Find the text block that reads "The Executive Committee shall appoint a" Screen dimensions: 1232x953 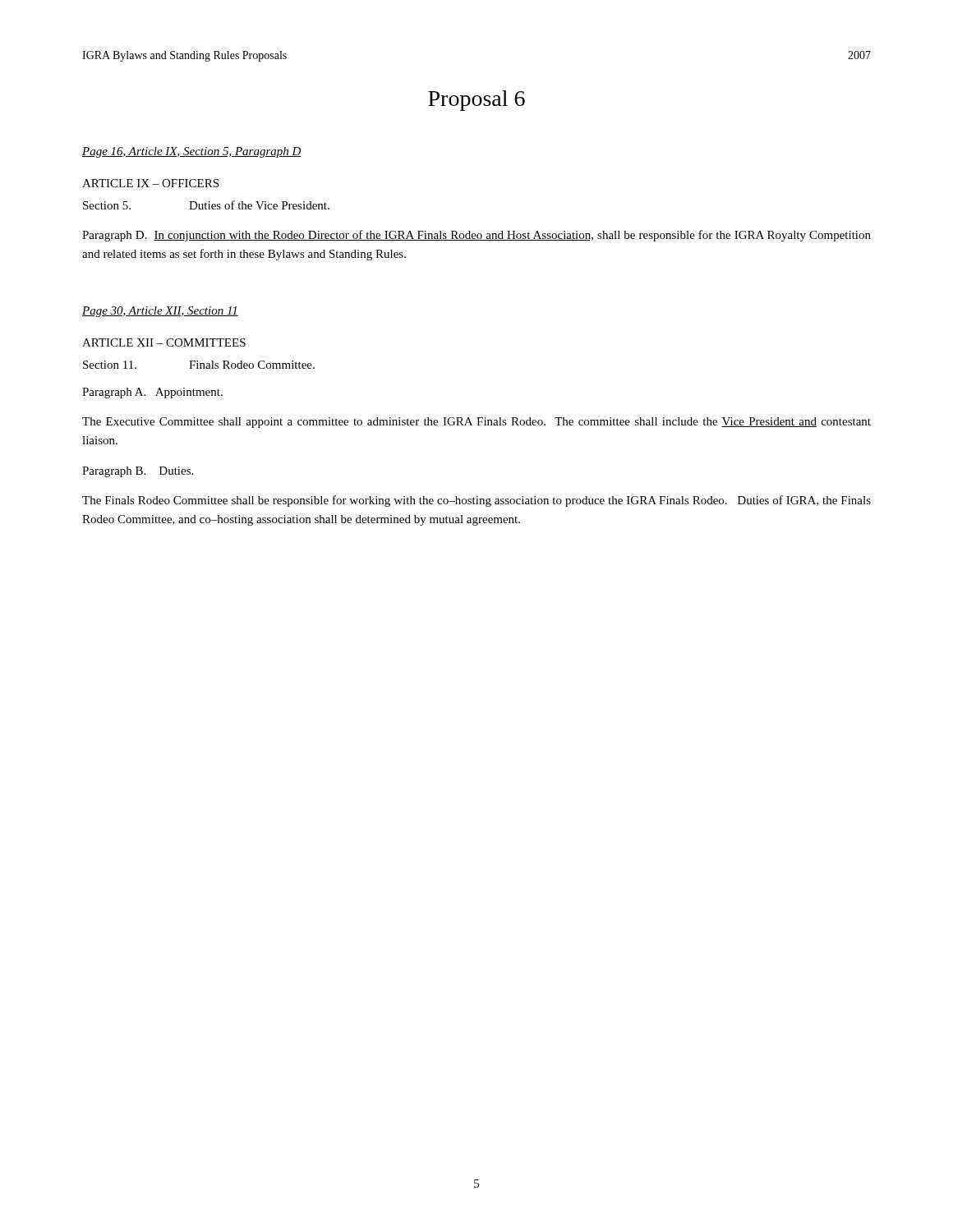476,431
